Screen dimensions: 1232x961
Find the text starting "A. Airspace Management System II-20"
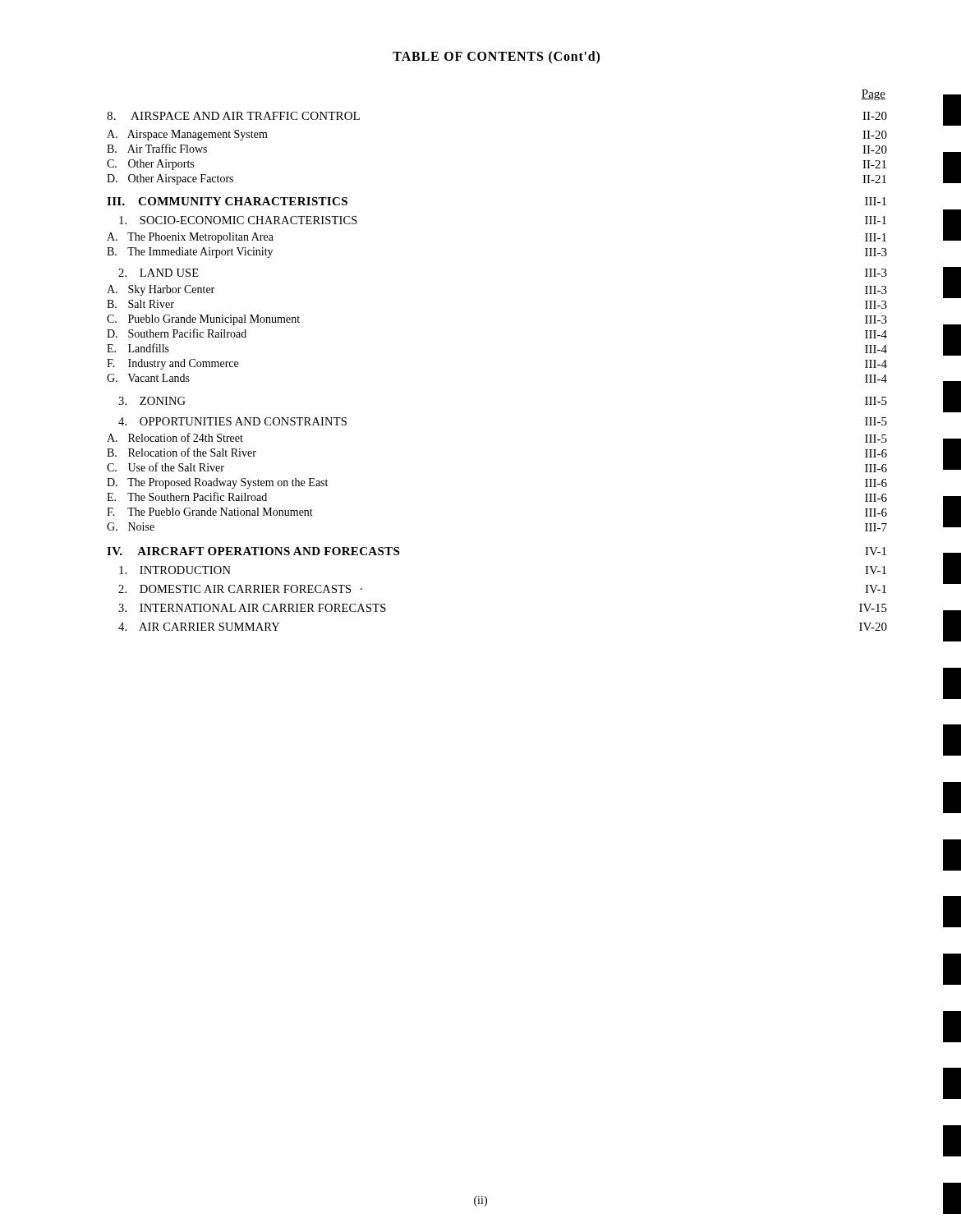click(x=185, y=135)
